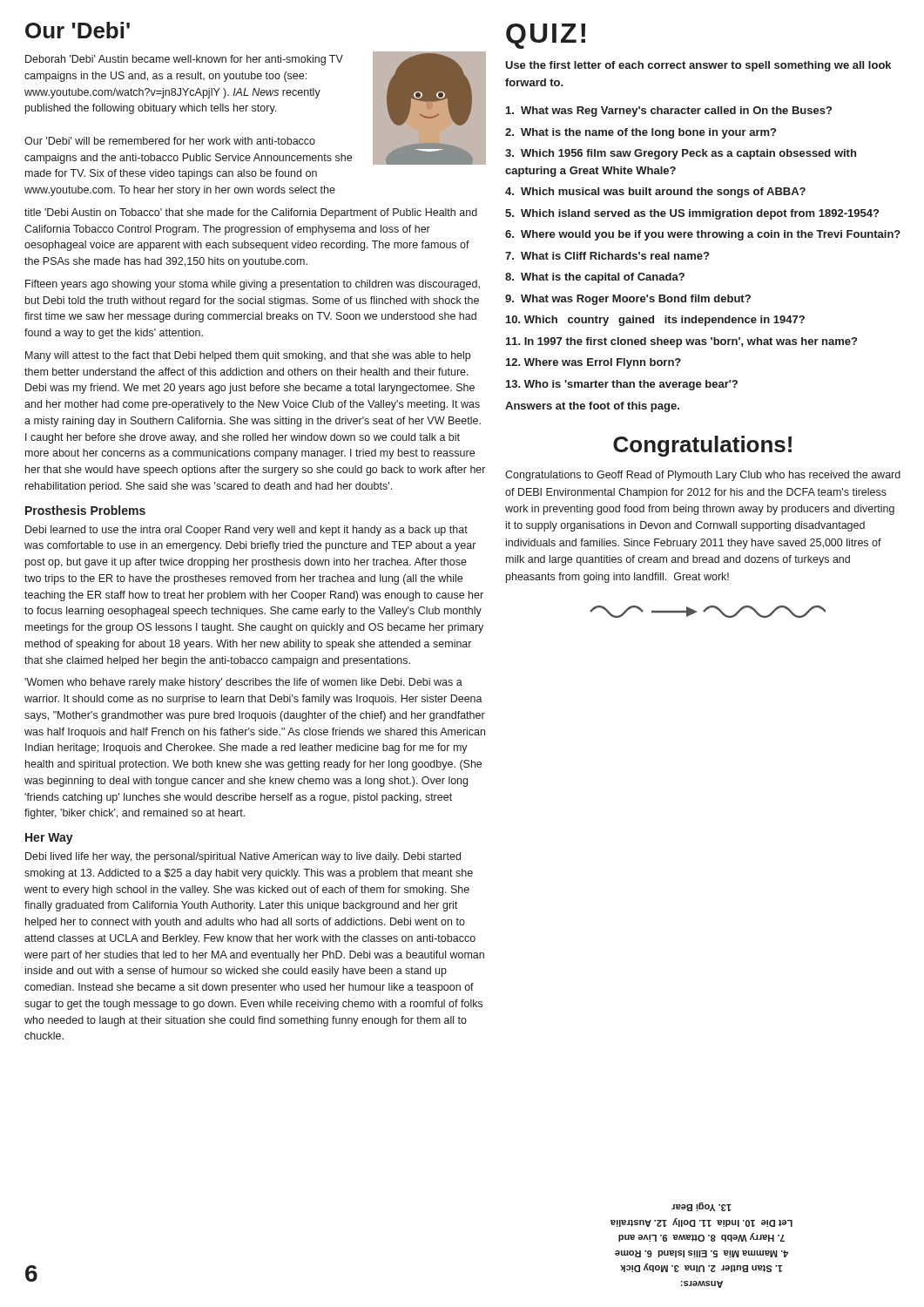Click on the block starting "What was Reg"

click(669, 110)
